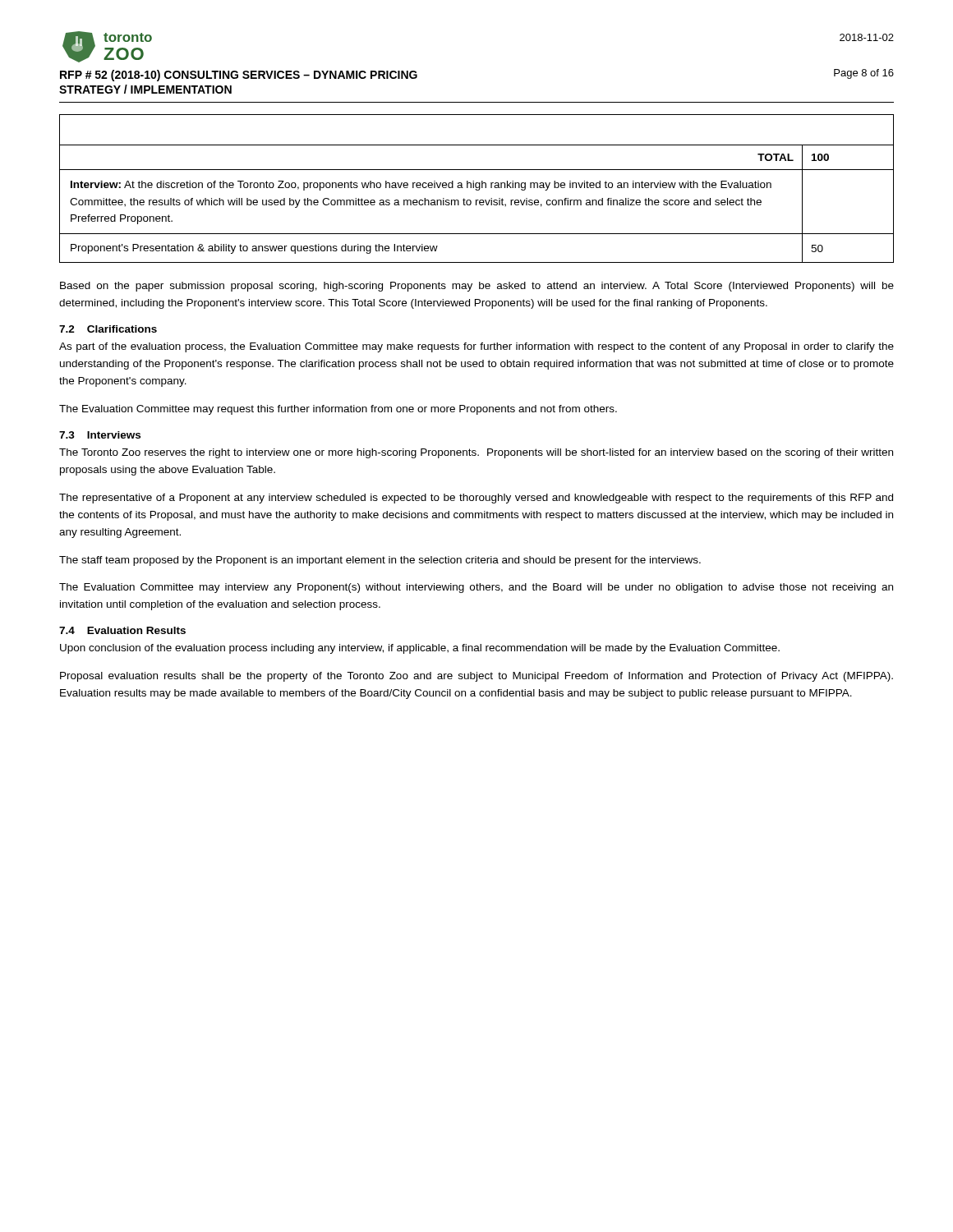Navigate to the region starting "Proposal evaluation results"
953x1232 pixels.
[476, 684]
